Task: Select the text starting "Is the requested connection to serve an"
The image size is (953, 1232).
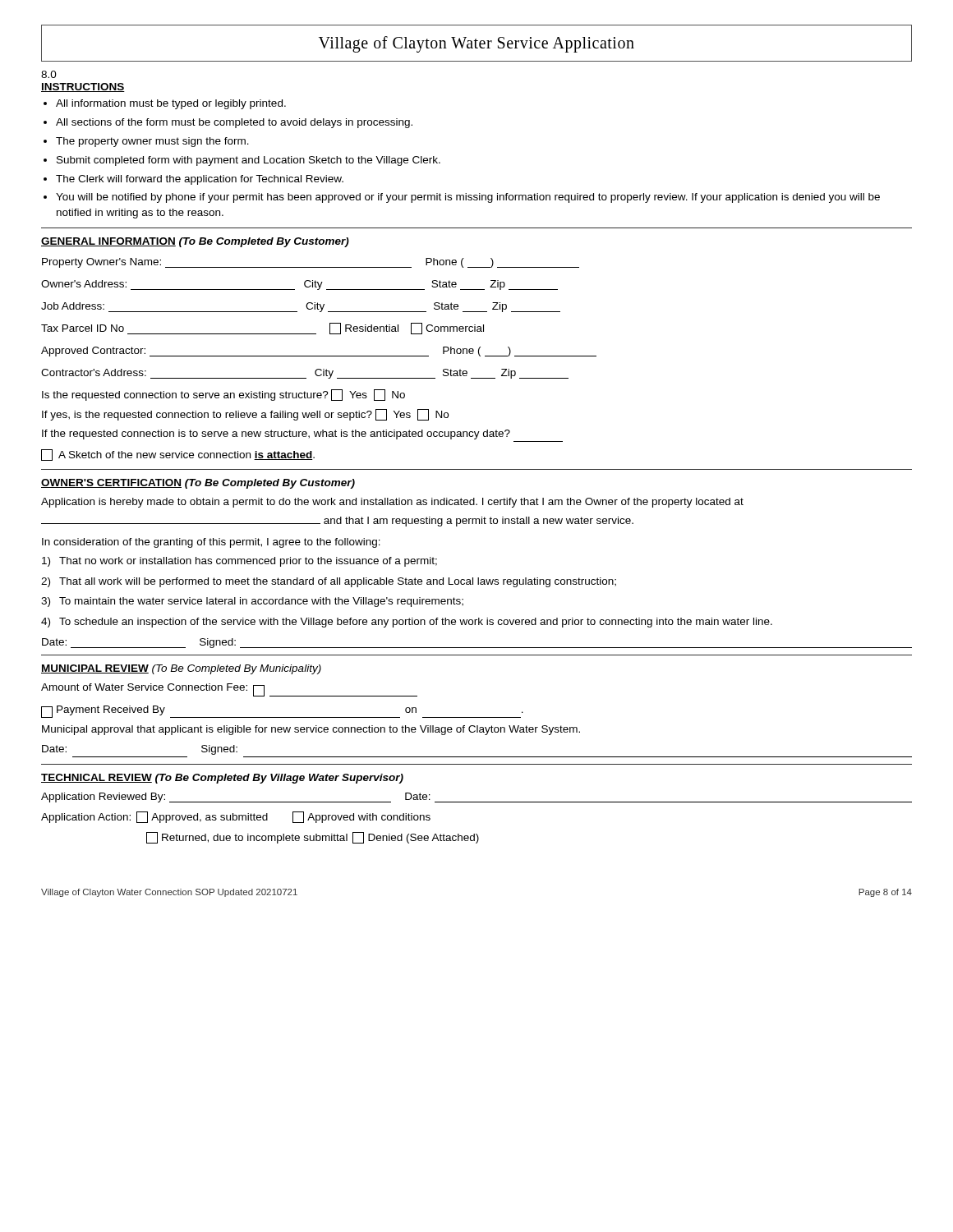Action: 223,395
